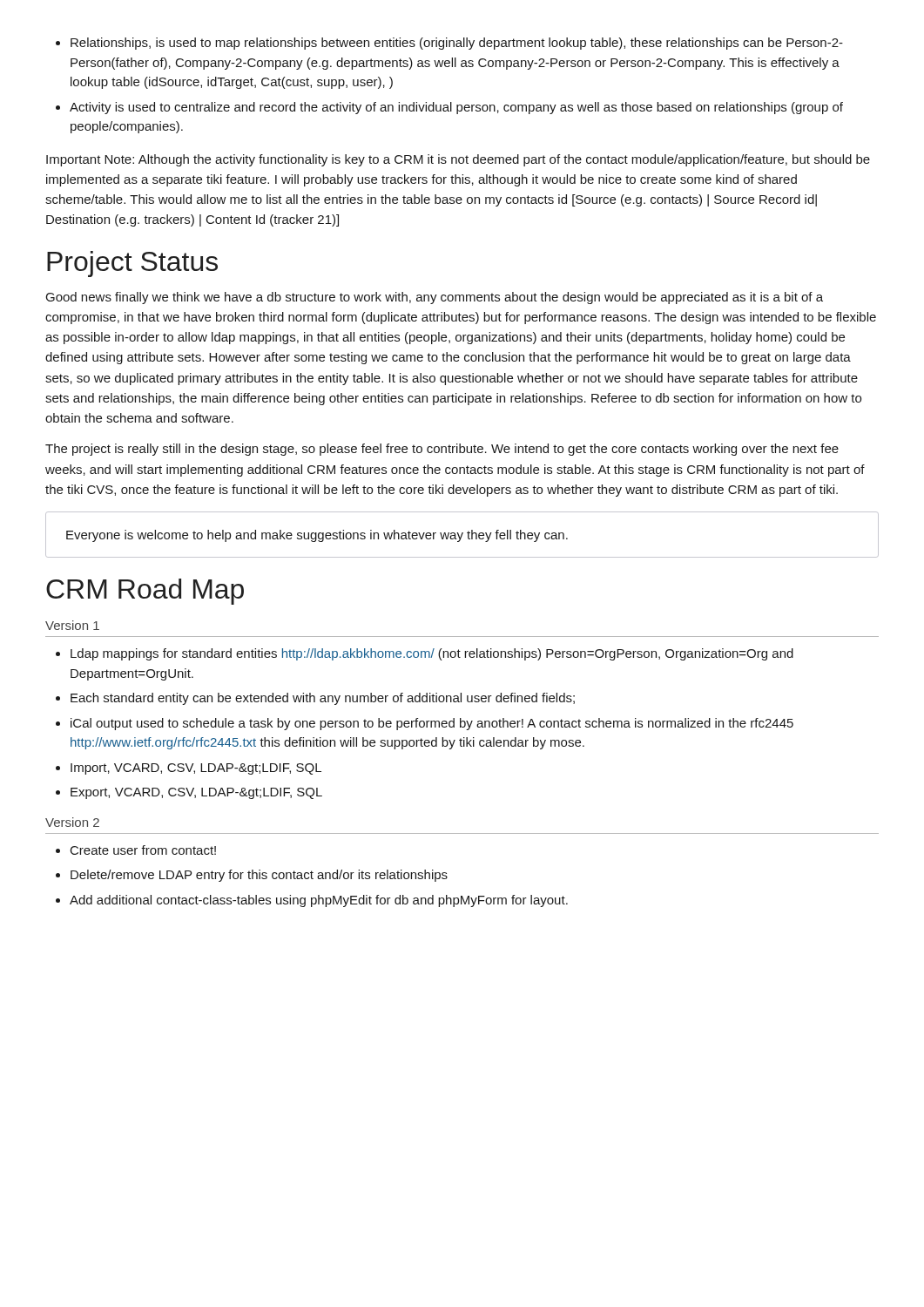
Task: Click the passage that begins "Create user from contact!"
Action: click(136, 850)
